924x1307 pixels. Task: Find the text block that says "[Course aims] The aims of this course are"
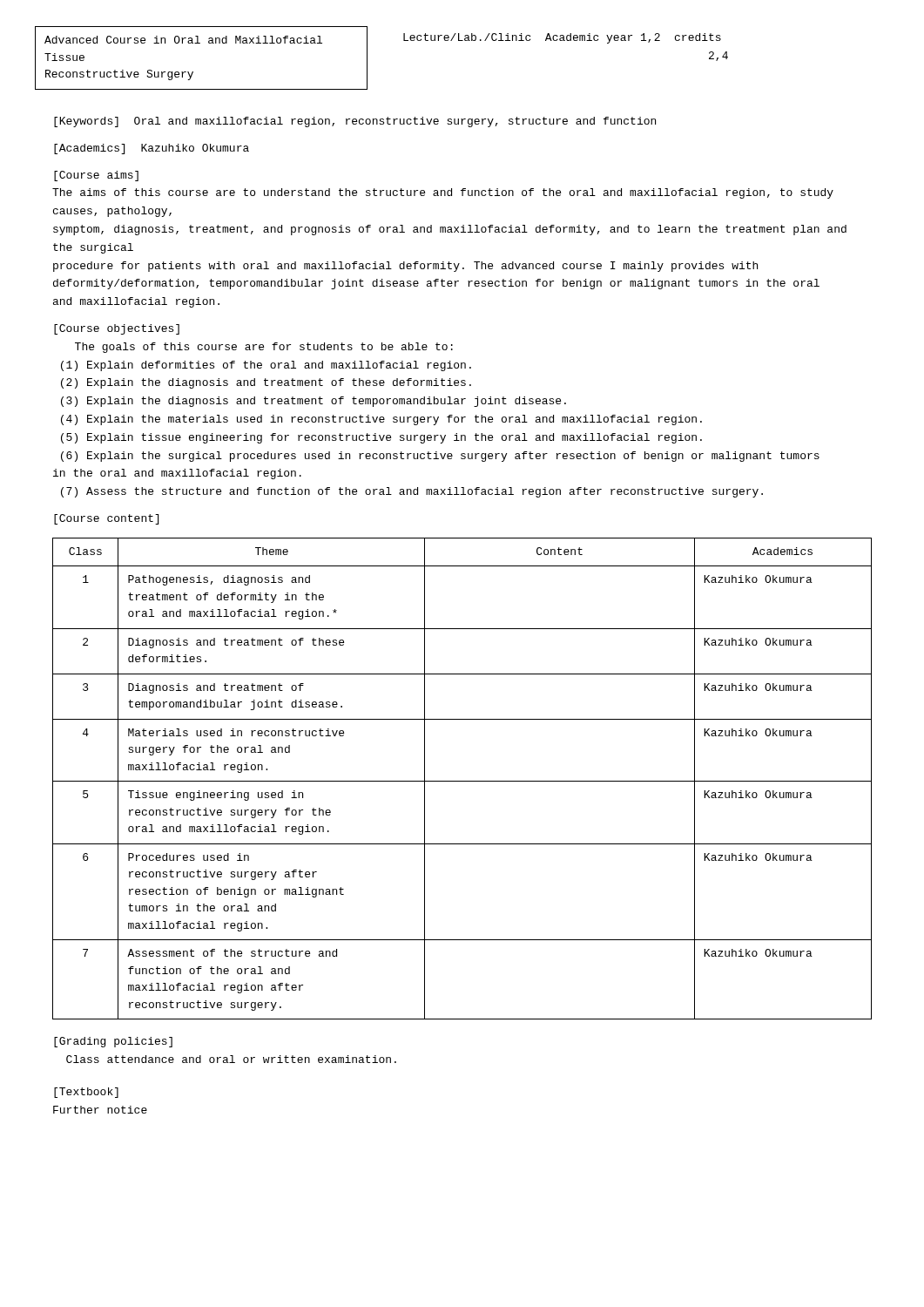pos(450,239)
